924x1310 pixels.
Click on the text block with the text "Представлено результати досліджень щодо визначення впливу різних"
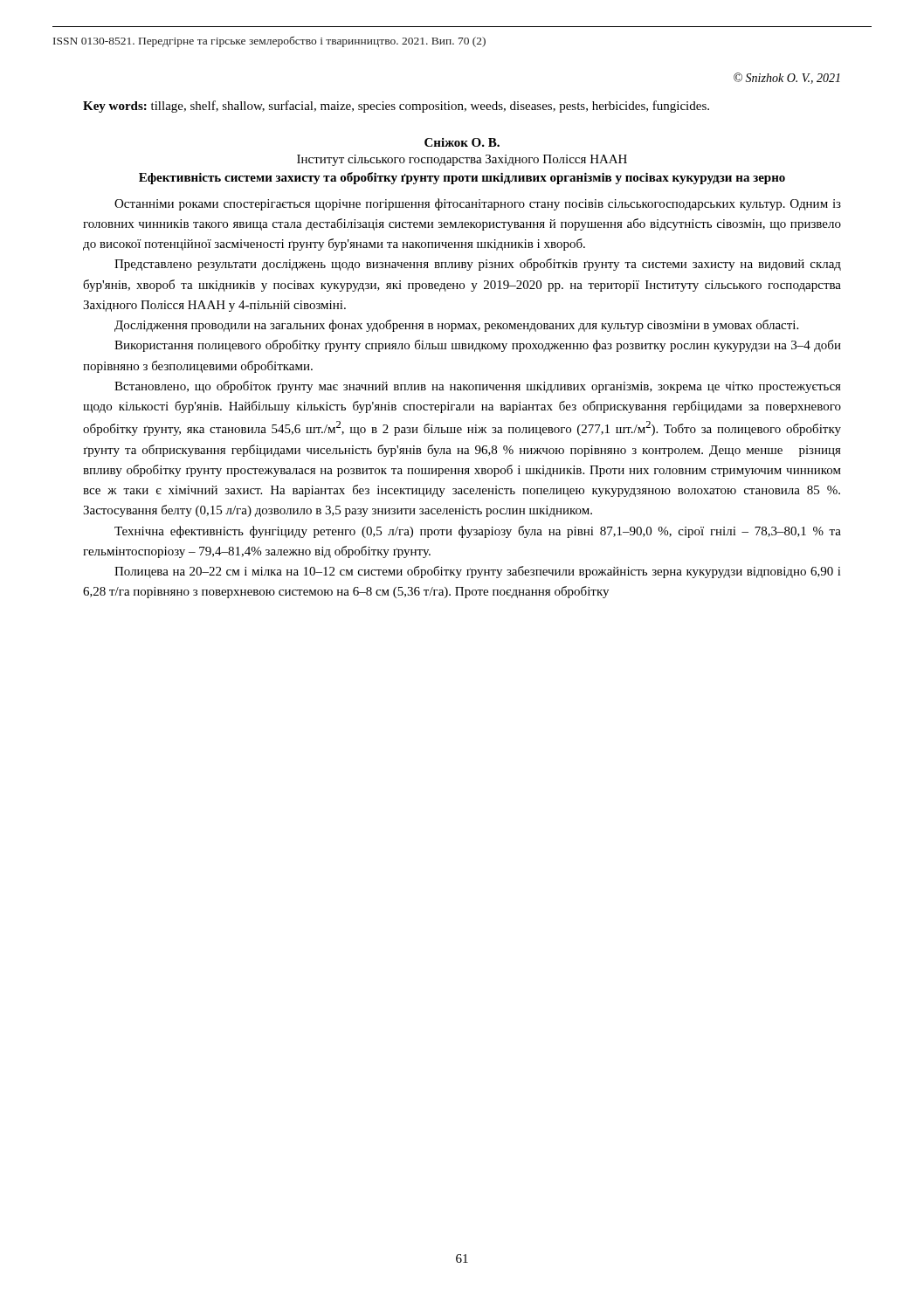(462, 284)
